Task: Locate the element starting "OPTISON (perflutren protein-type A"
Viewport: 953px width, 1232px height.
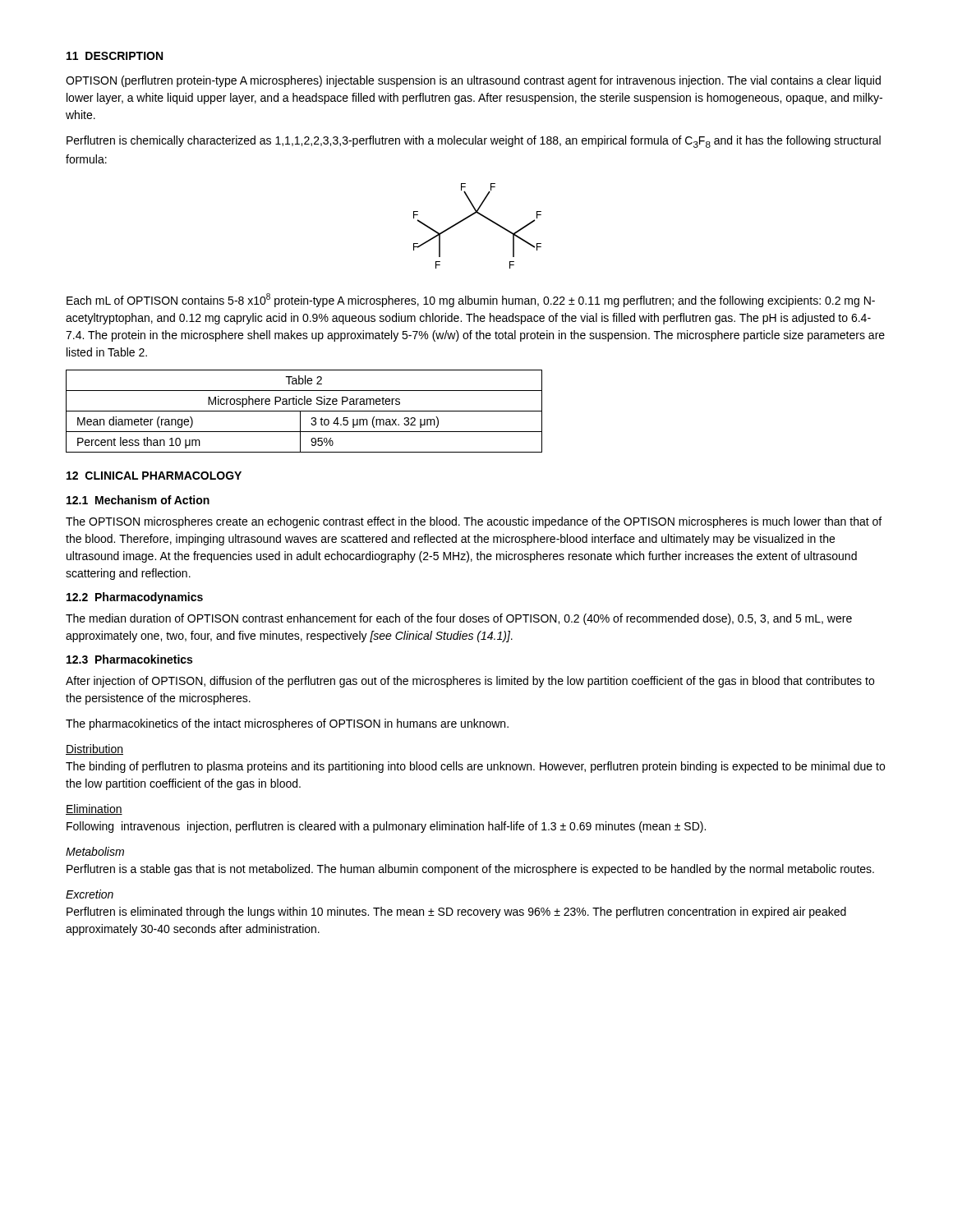Action: (x=474, y=98)
